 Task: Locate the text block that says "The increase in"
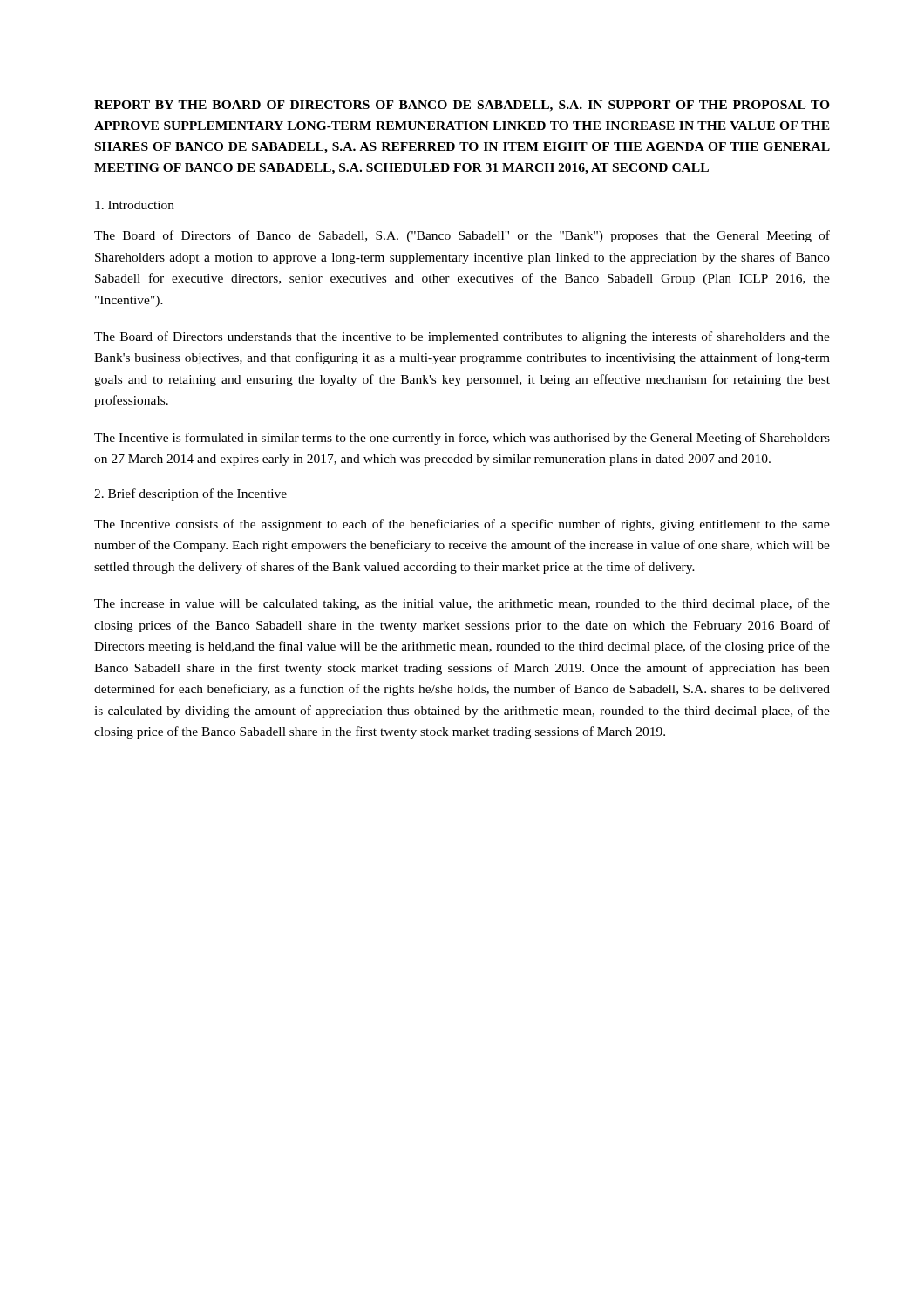(x=462, y=667)
